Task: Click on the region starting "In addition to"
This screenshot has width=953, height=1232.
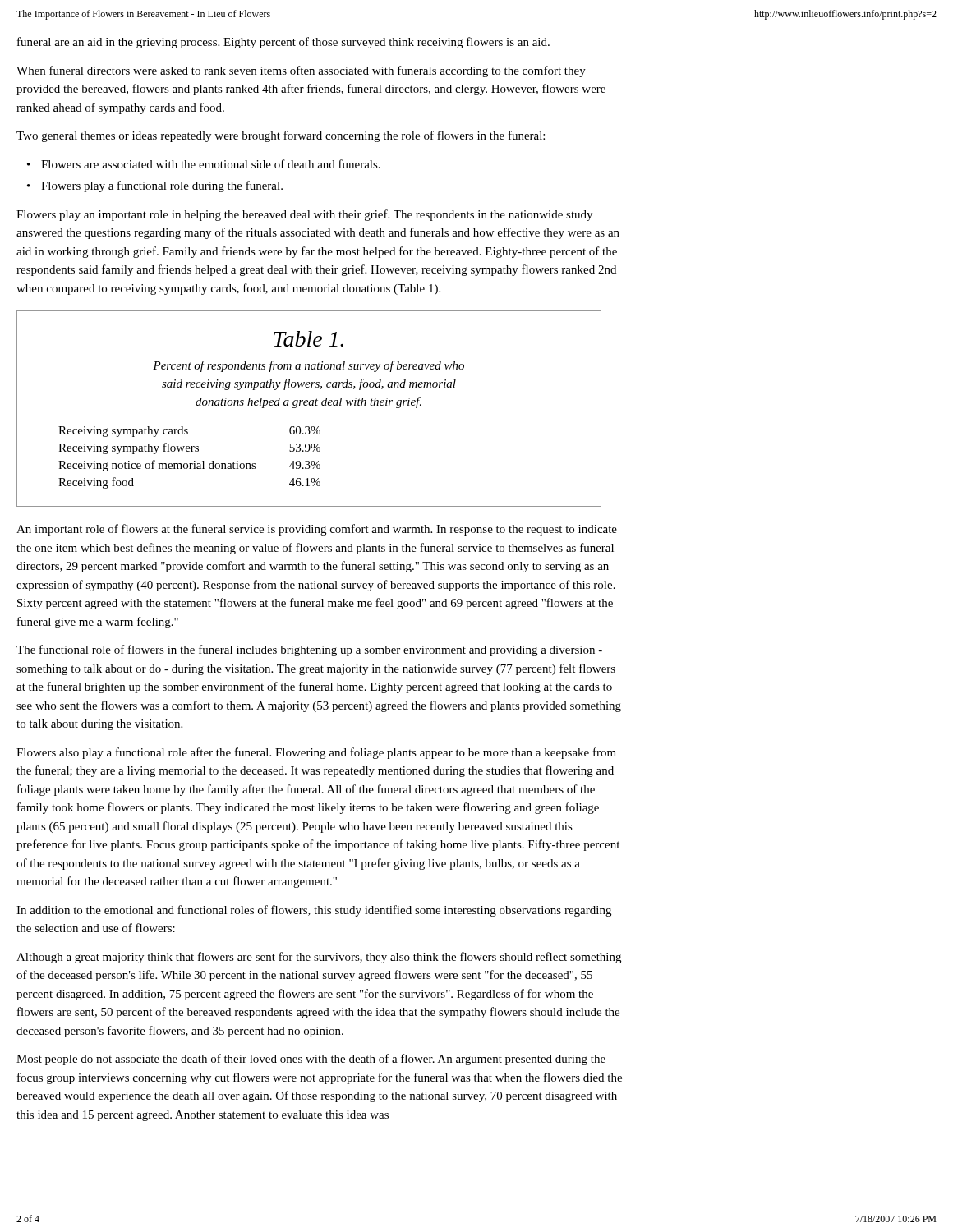Action: click(x=320, y=919)
